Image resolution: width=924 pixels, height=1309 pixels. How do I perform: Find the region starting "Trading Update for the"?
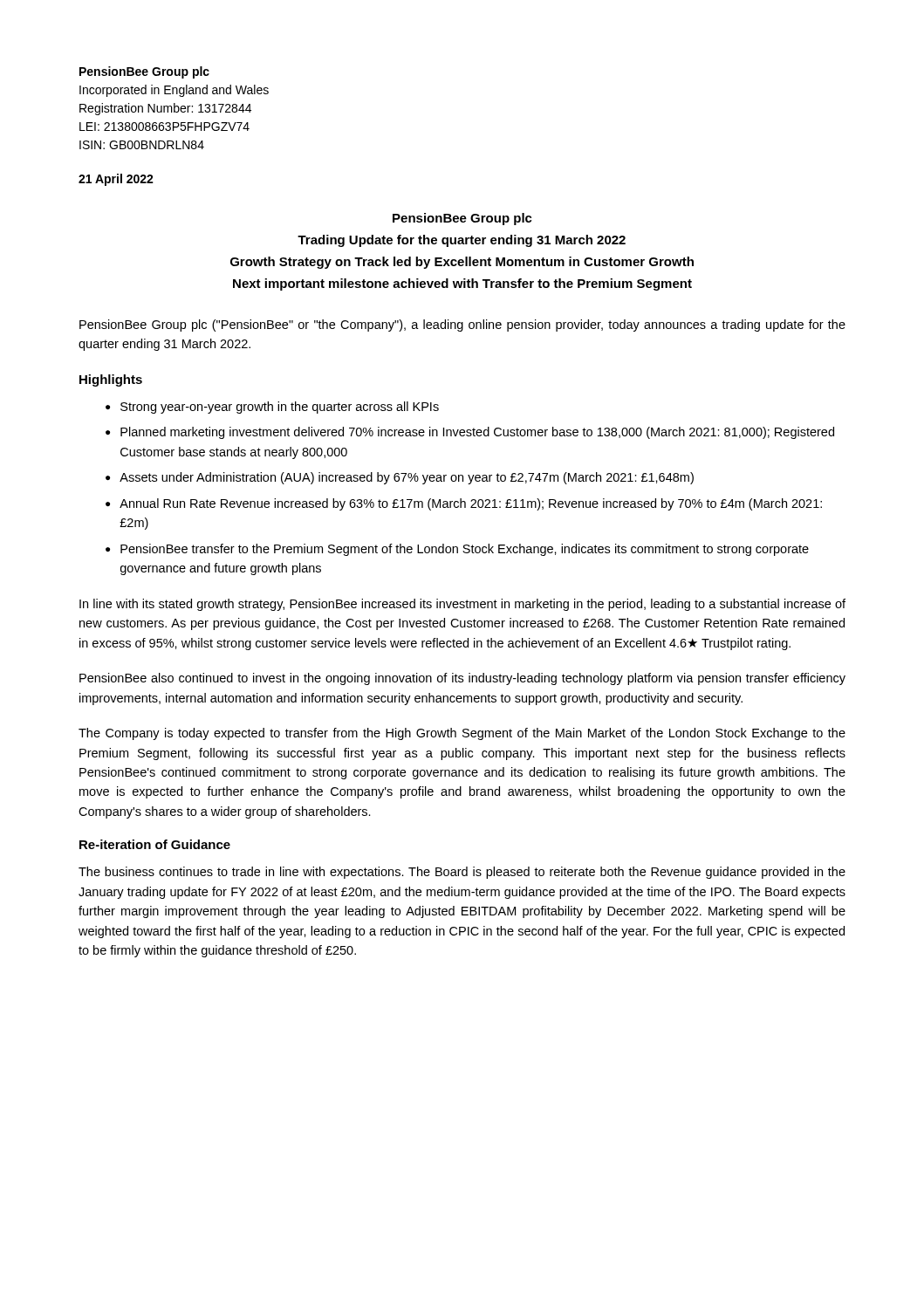[462, 240]
